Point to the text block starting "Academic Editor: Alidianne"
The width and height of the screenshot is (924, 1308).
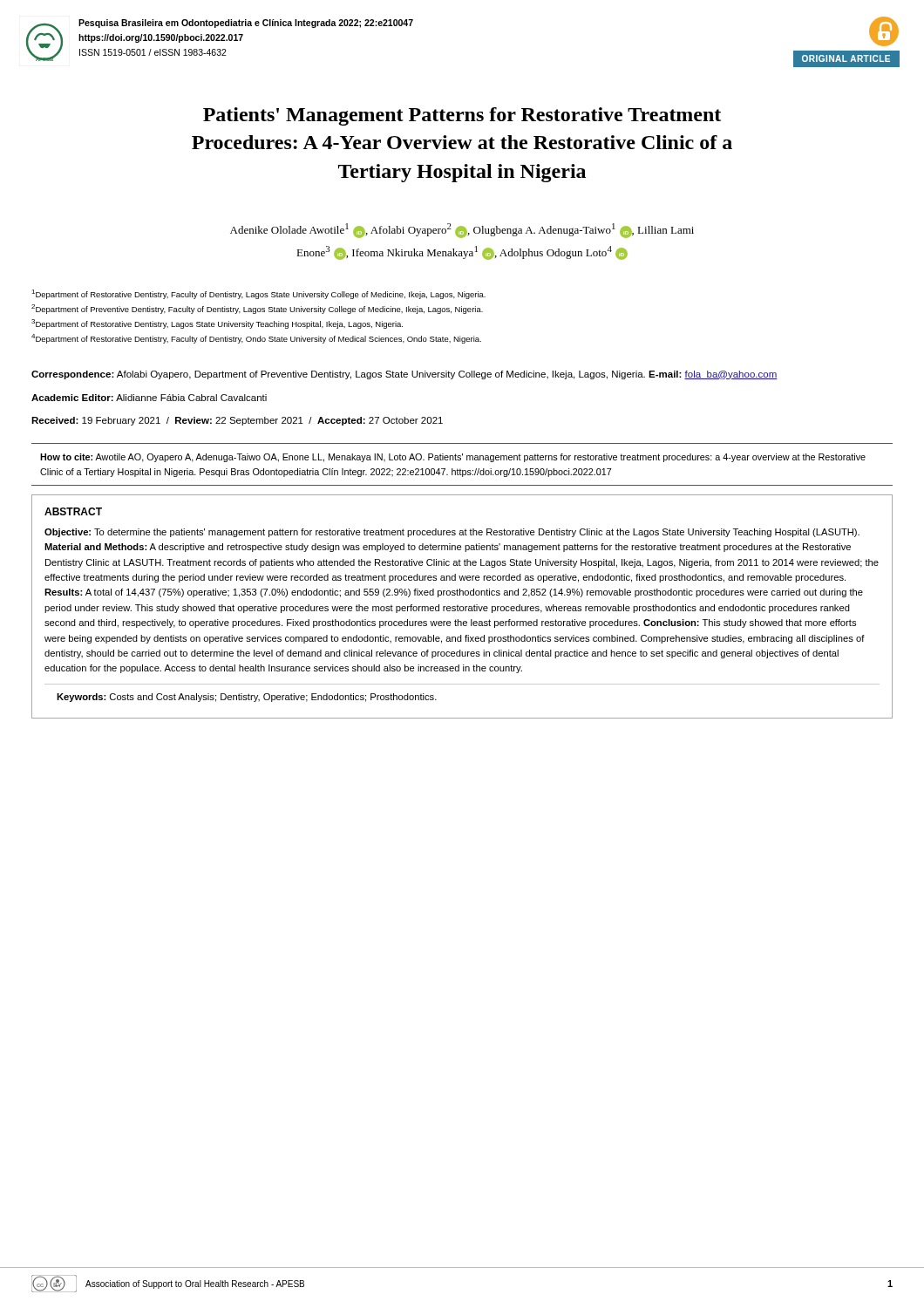tap(149, 398)
